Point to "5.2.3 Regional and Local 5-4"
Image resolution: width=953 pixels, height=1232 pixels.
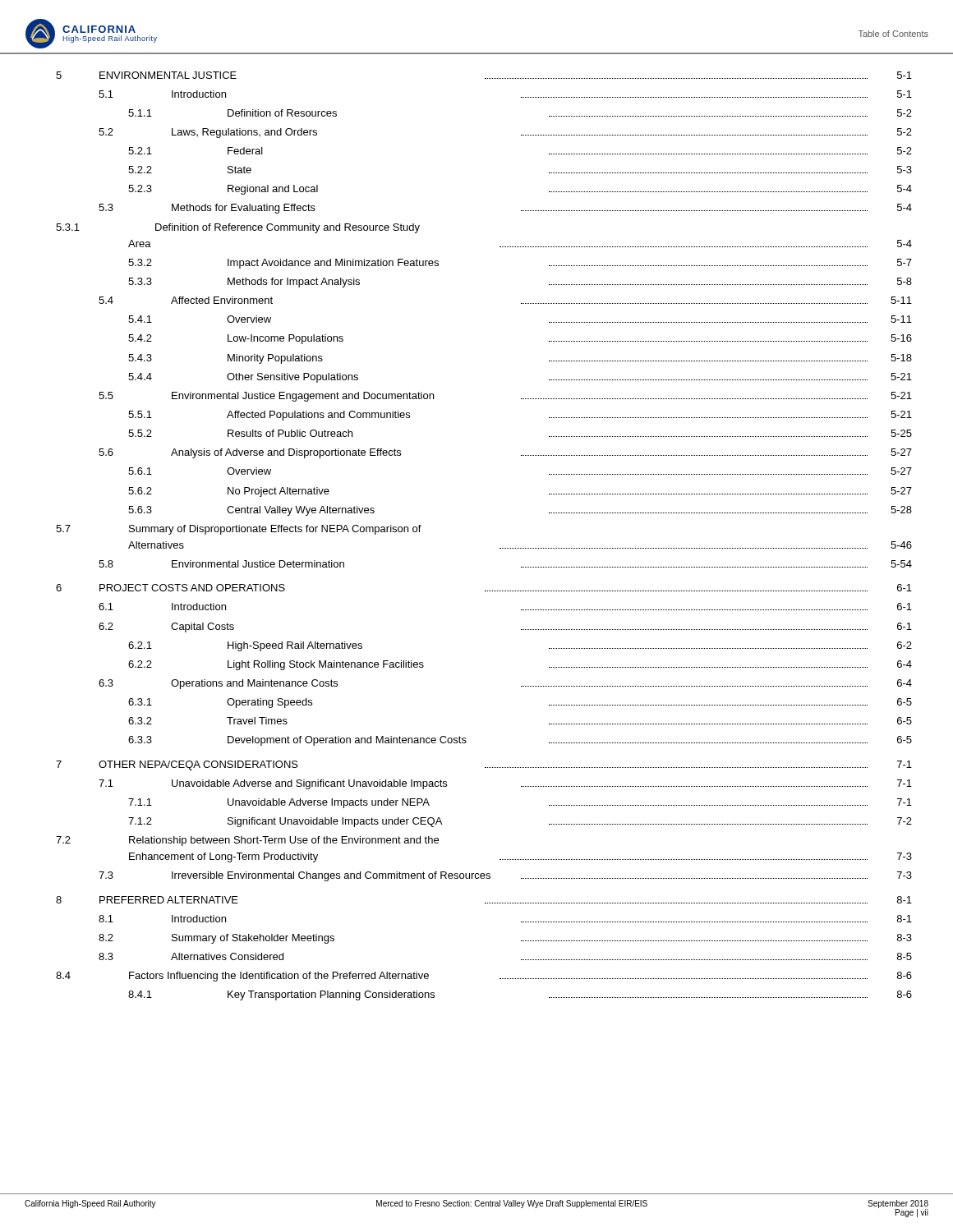140,189
